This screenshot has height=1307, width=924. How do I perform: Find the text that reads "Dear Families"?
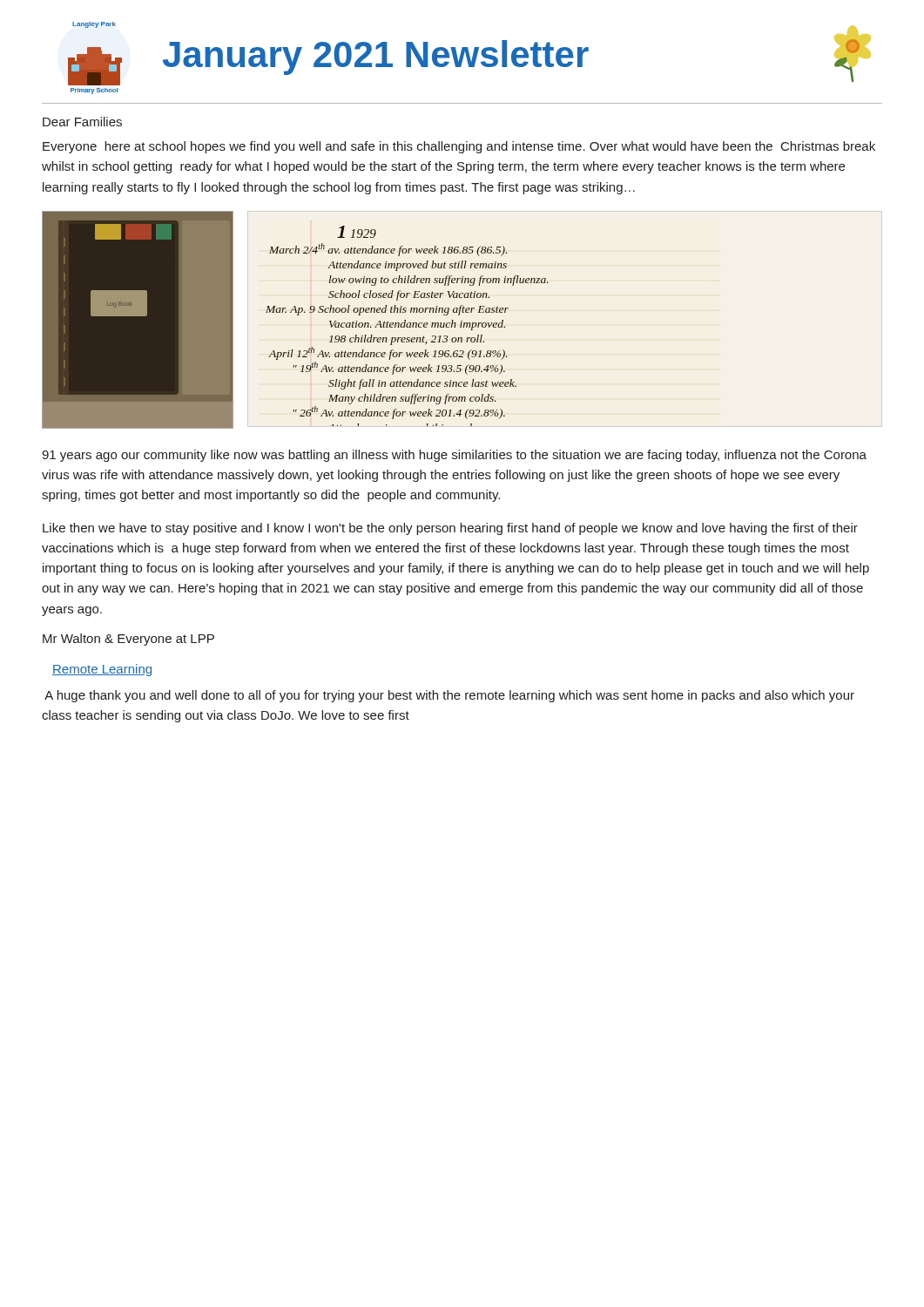(82, 122)
